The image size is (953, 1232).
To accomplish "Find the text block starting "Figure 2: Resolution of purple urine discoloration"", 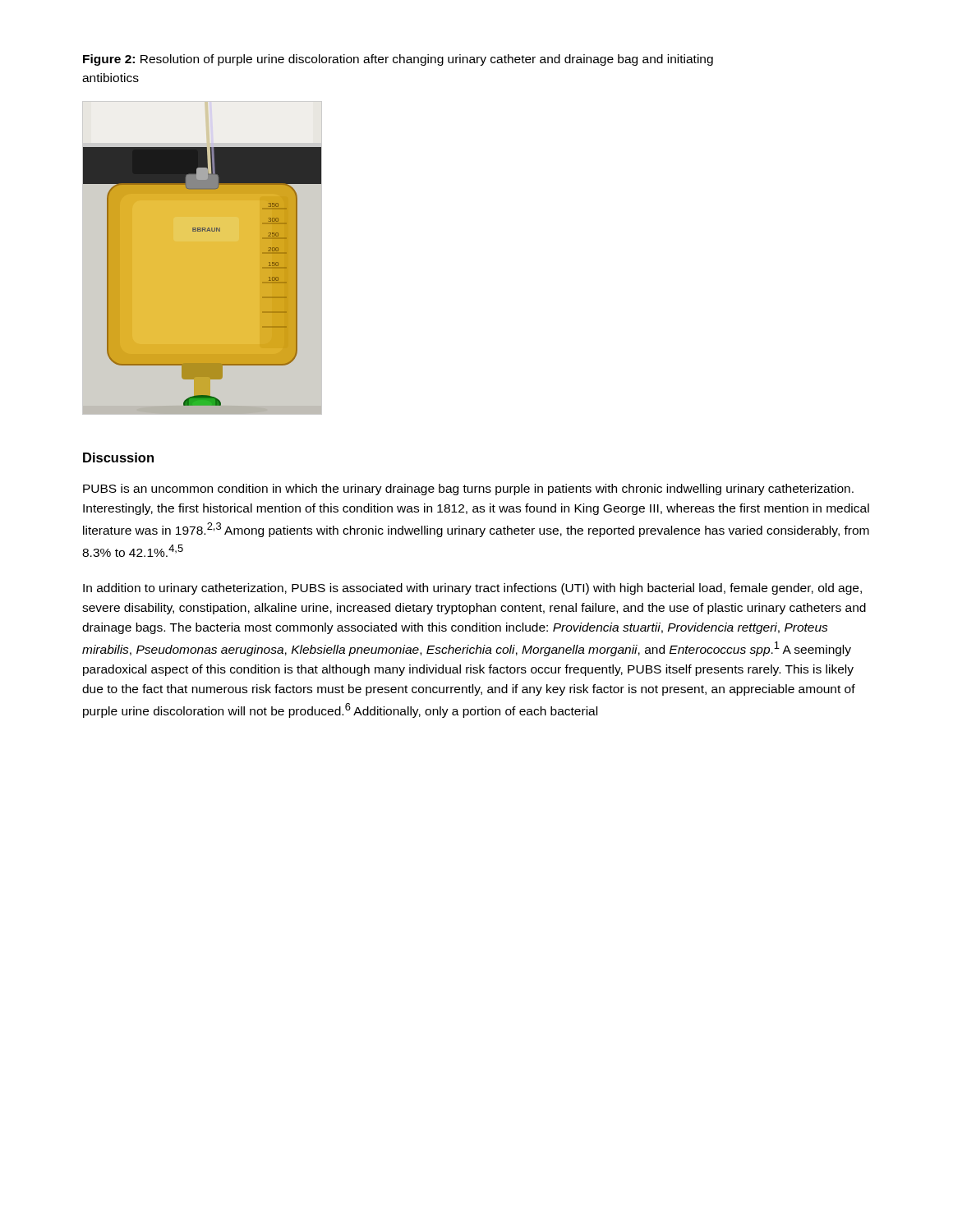I will point(398,68).
